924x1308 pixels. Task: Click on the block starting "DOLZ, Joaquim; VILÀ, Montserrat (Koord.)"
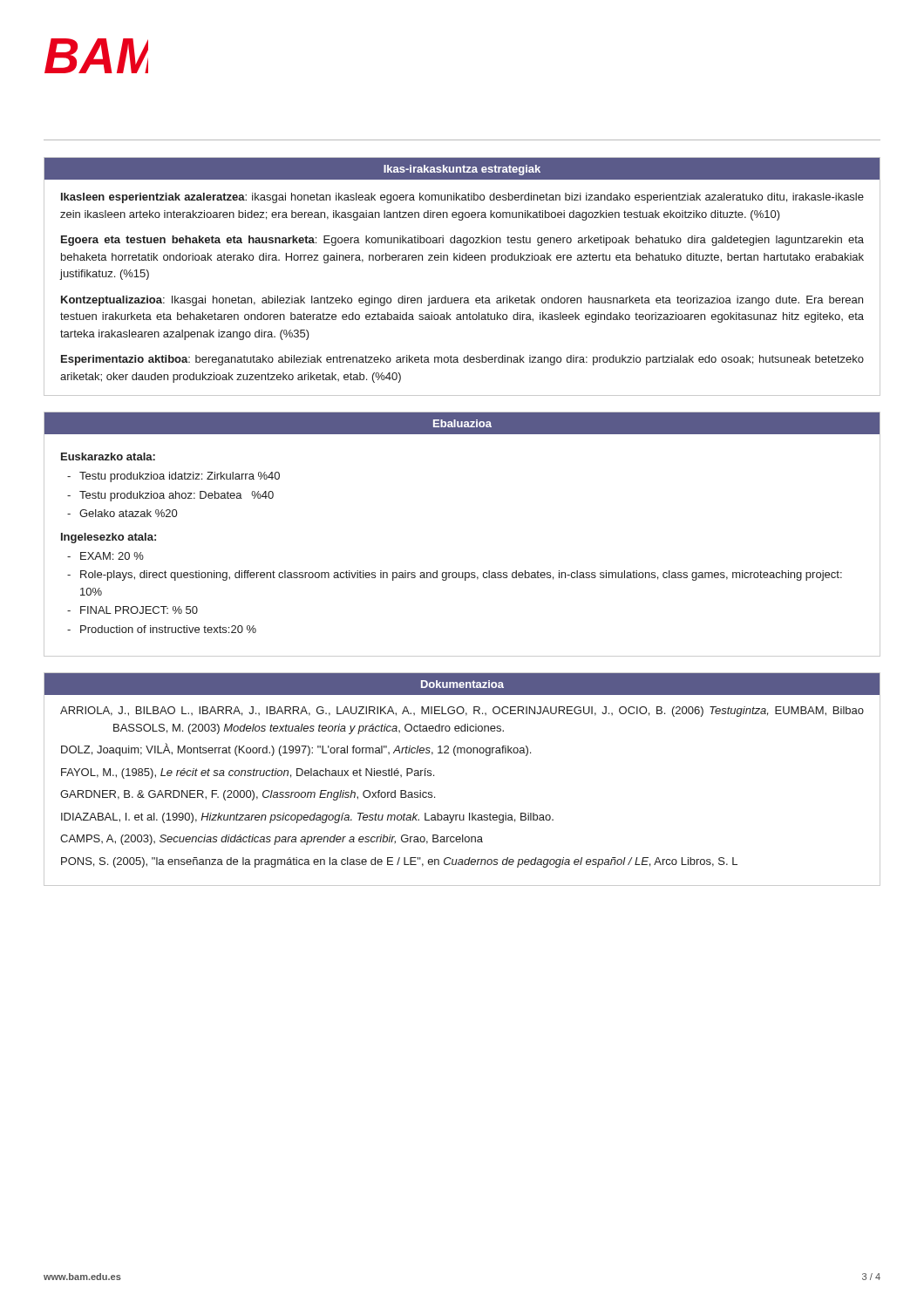pyautogui.click(x=296, y=749)
